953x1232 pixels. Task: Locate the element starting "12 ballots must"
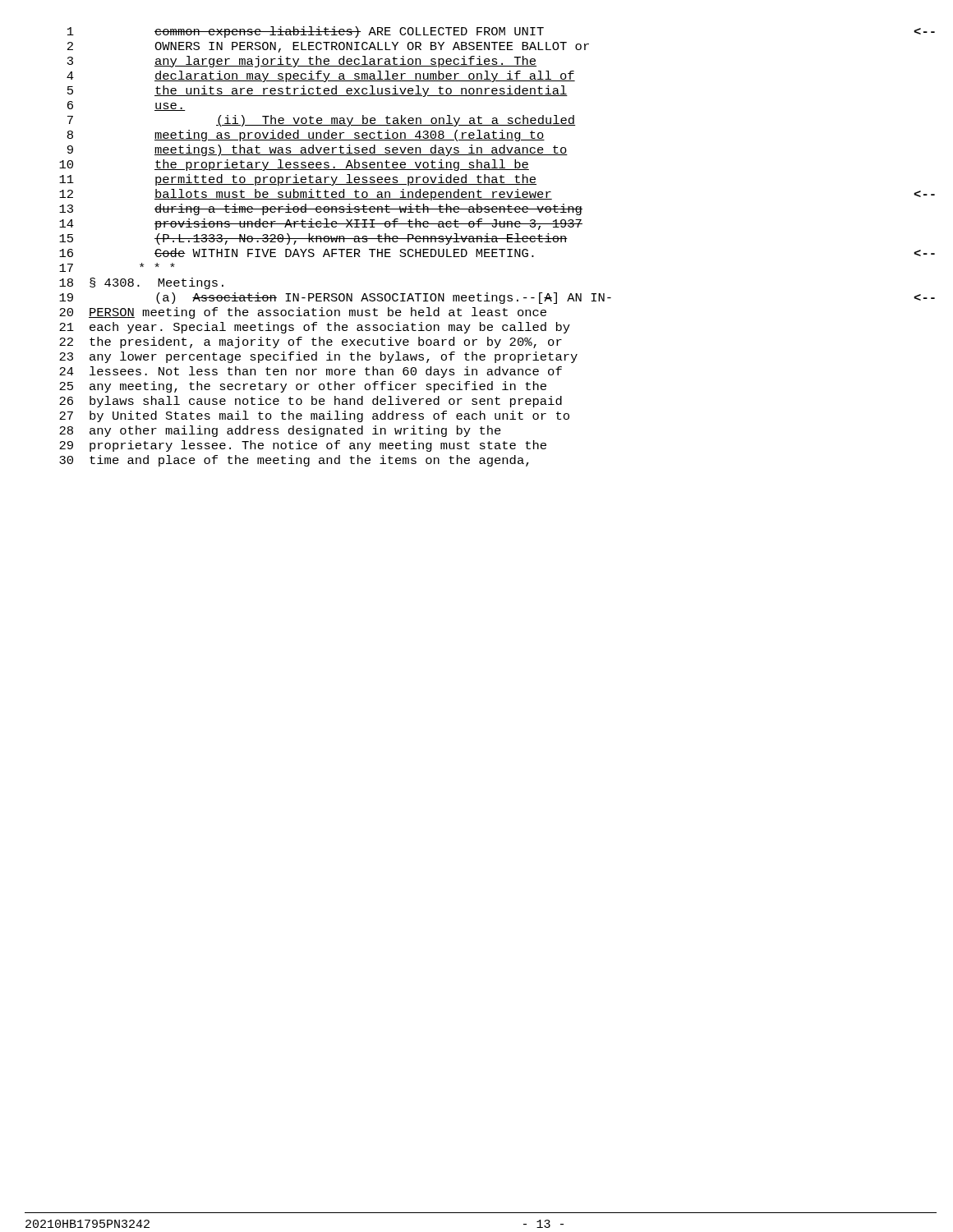point(481,195)
